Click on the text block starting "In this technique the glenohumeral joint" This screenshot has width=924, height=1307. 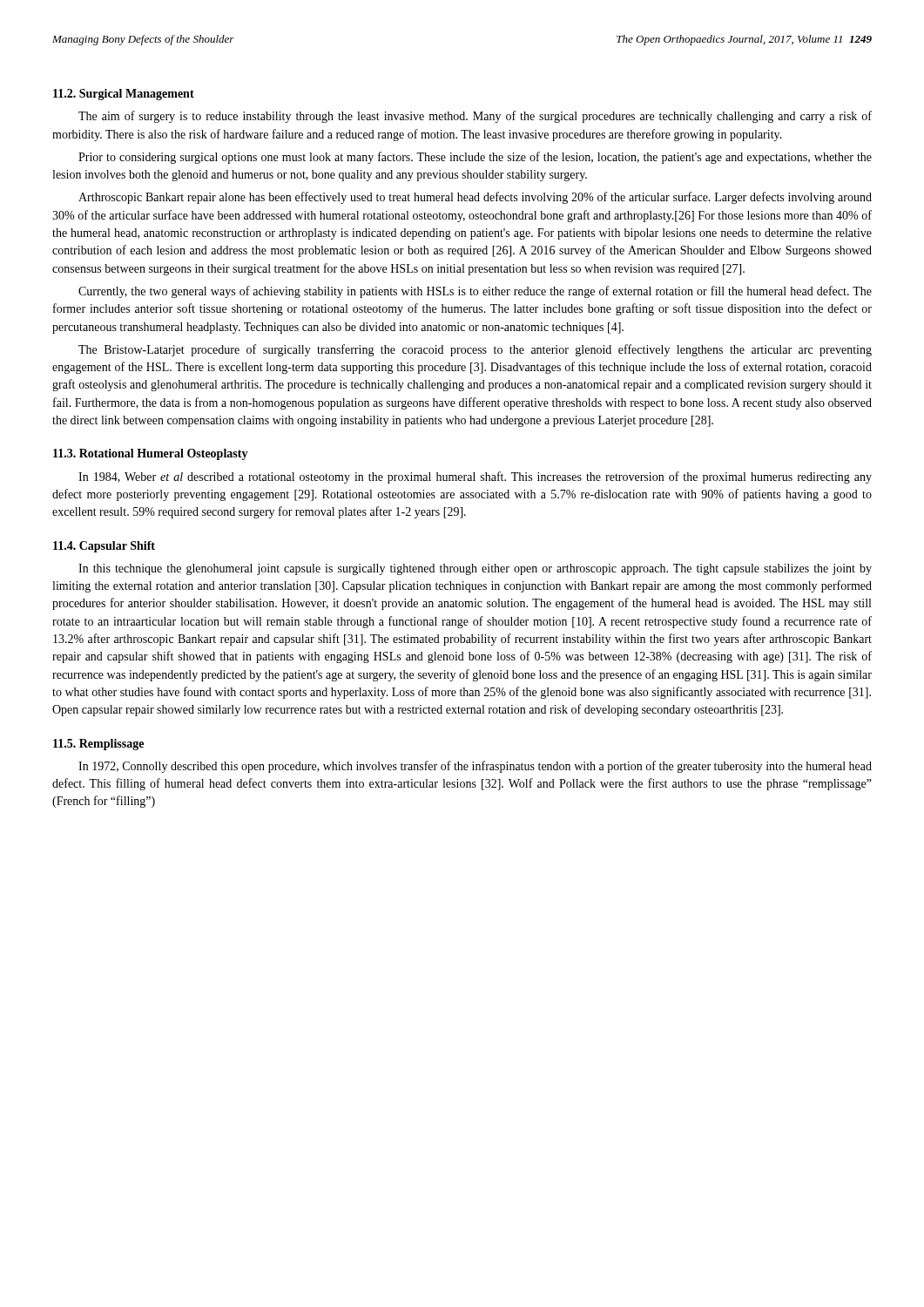462,639
